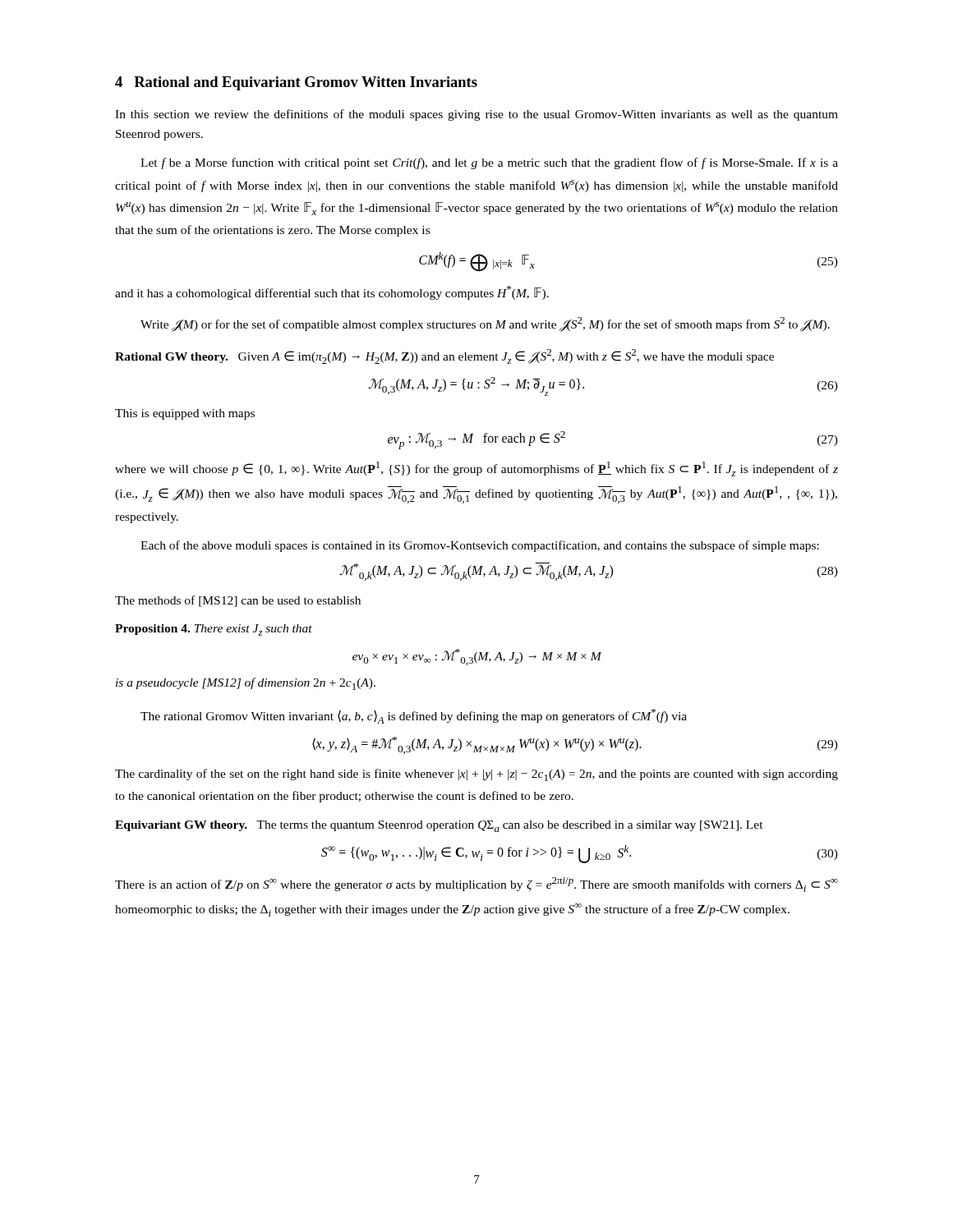Viewport: 953px width, 1232px height.
Task: Click on the formula containing "S∞ = {(w0, w1,"
Action: tap(580, 853)
